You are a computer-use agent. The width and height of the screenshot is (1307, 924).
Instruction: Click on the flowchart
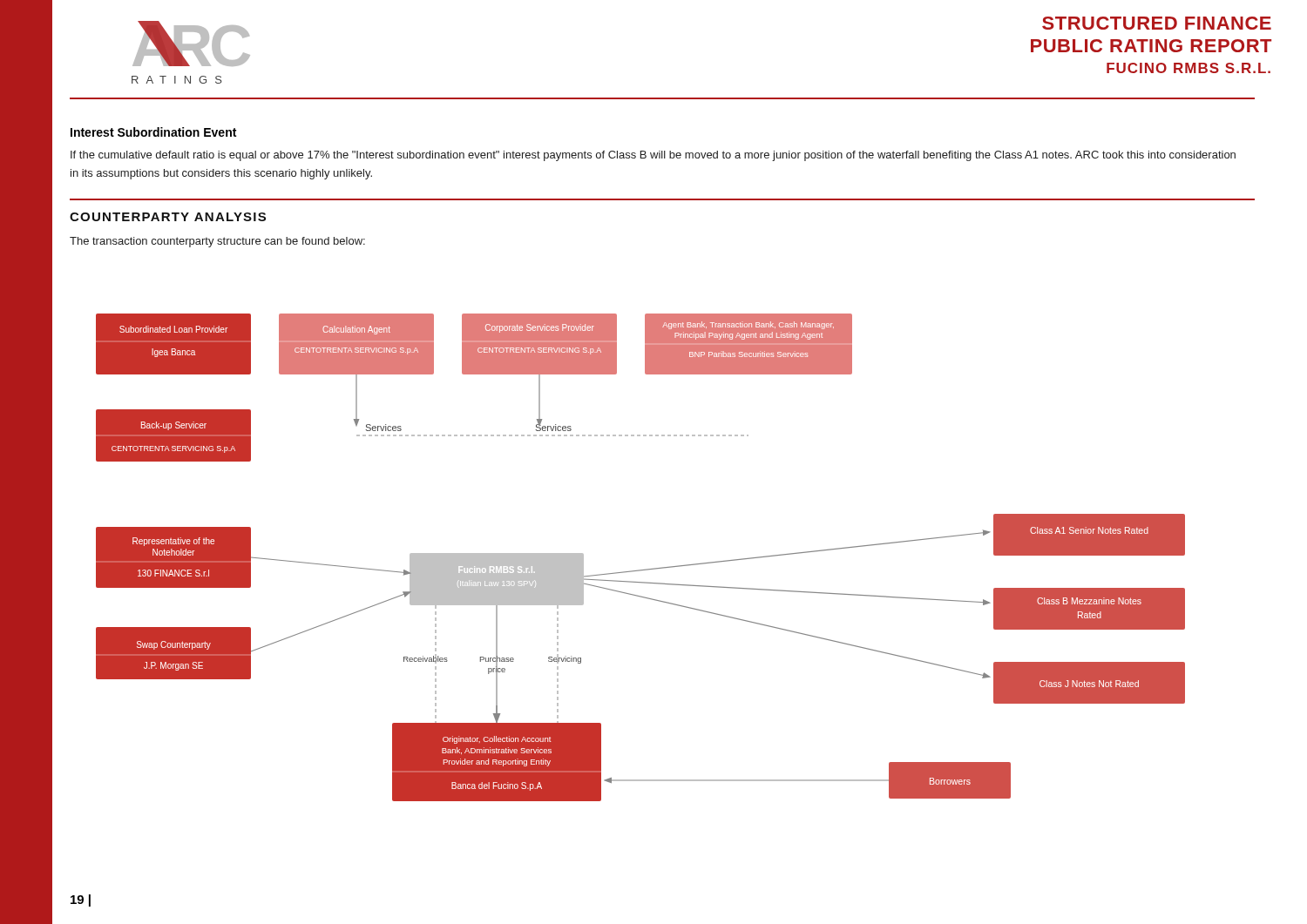[662, 592]
